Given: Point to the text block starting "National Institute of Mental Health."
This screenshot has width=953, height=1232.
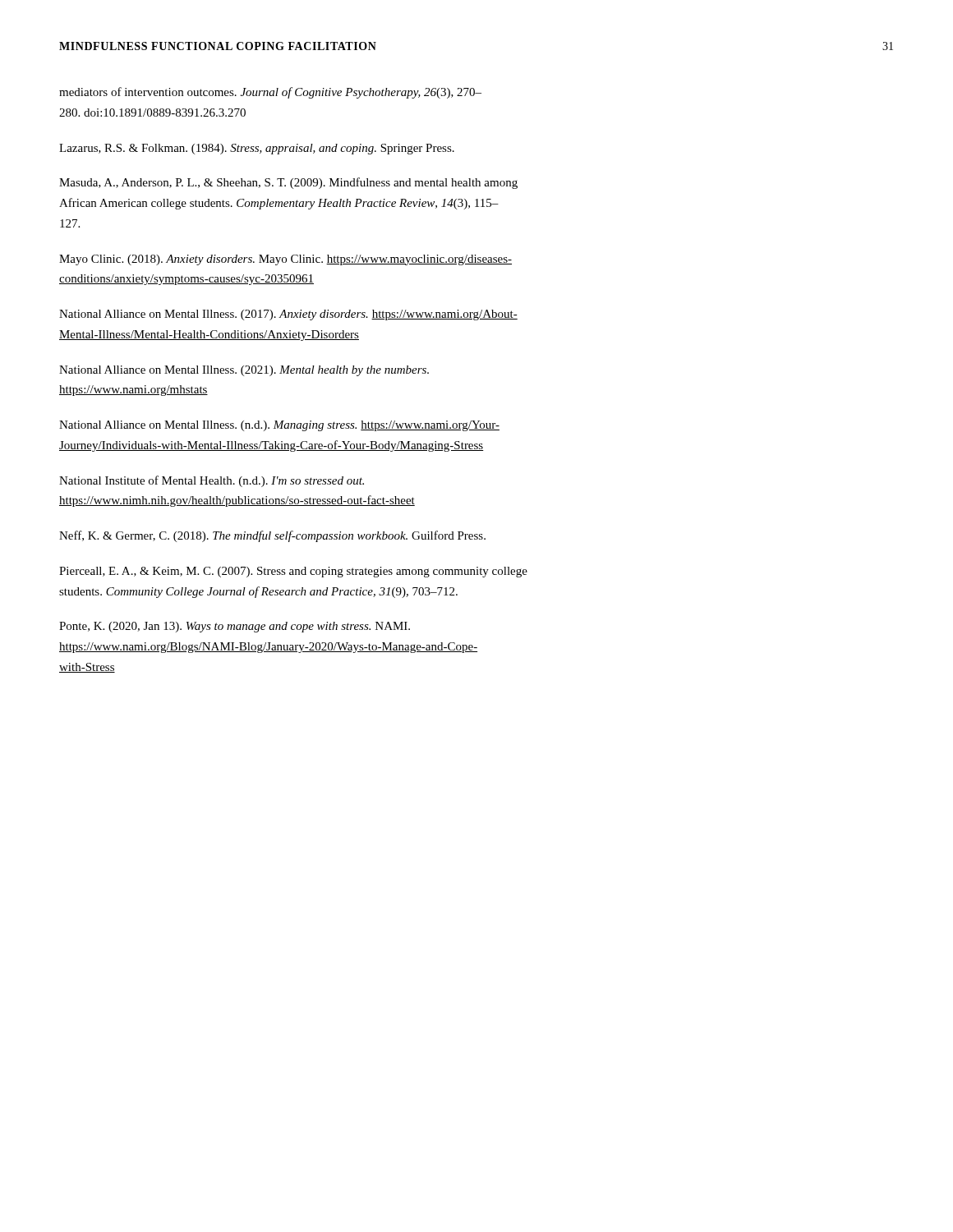Looking at the screenshot, I should 212,481.
